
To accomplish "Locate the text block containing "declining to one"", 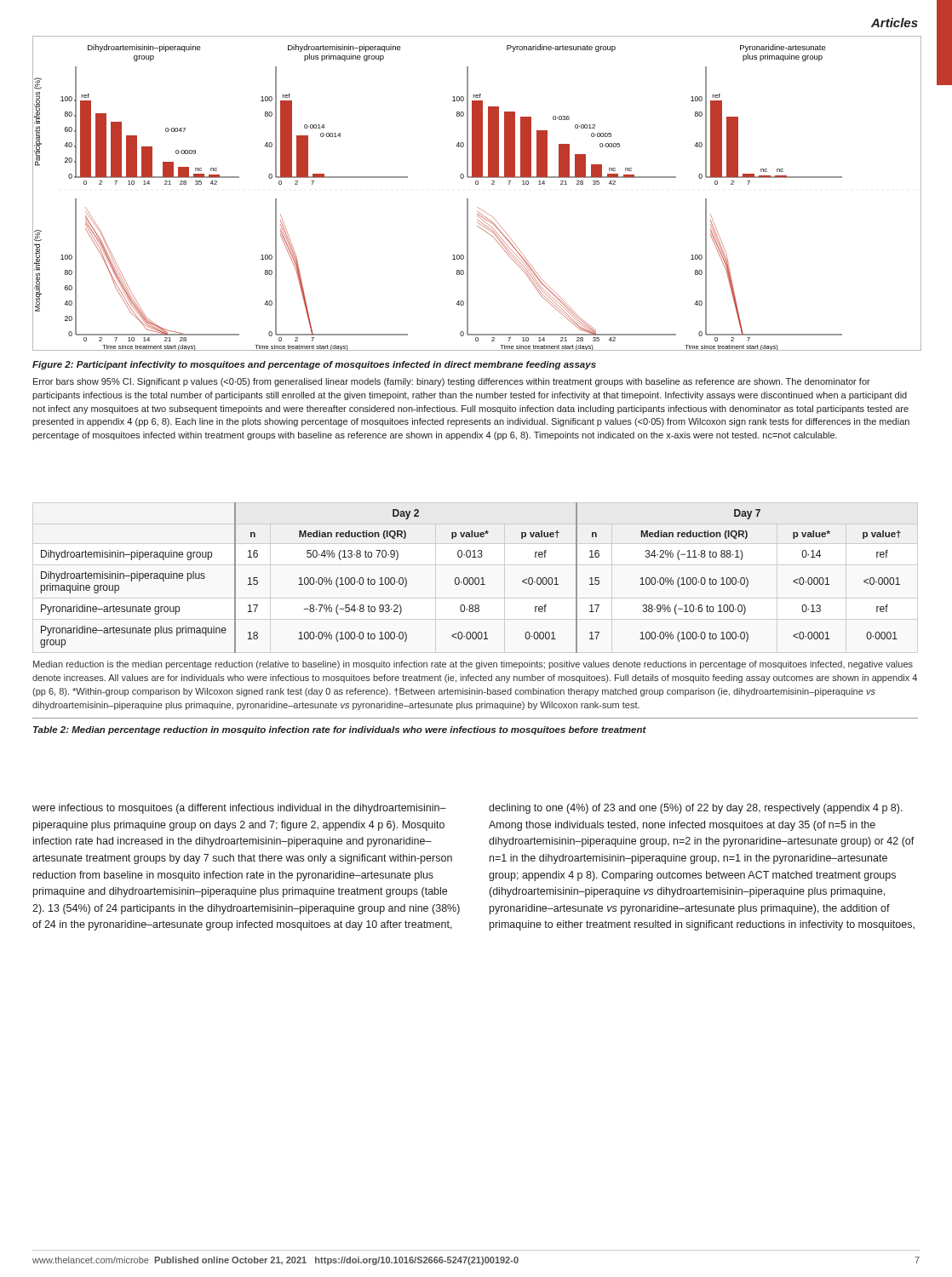I will click(702, 866).
